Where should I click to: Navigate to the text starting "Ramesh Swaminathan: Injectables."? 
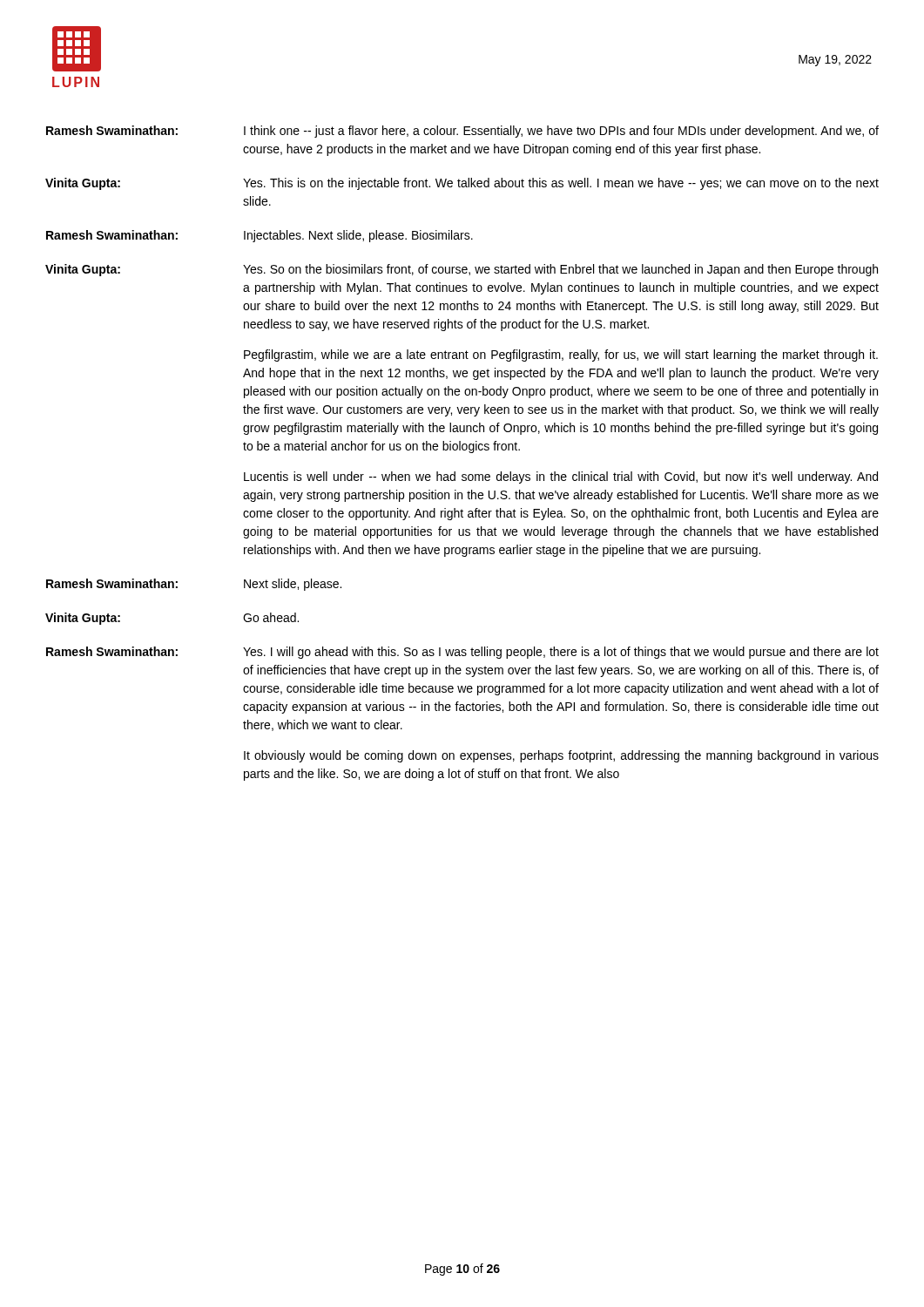pyautogui.click(x=462, y=236)
